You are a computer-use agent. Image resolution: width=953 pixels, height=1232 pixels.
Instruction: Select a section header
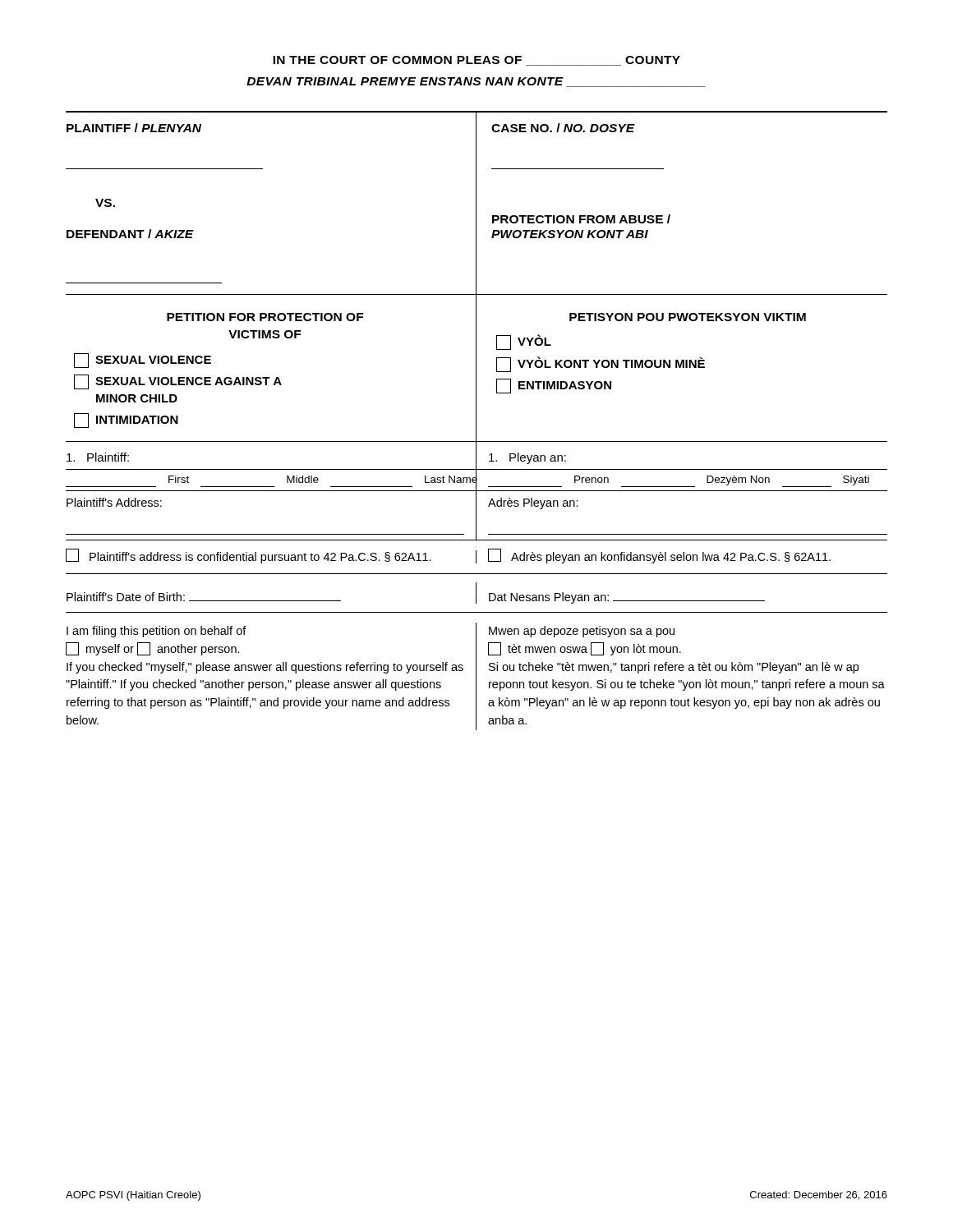click(x=476, y=71)
